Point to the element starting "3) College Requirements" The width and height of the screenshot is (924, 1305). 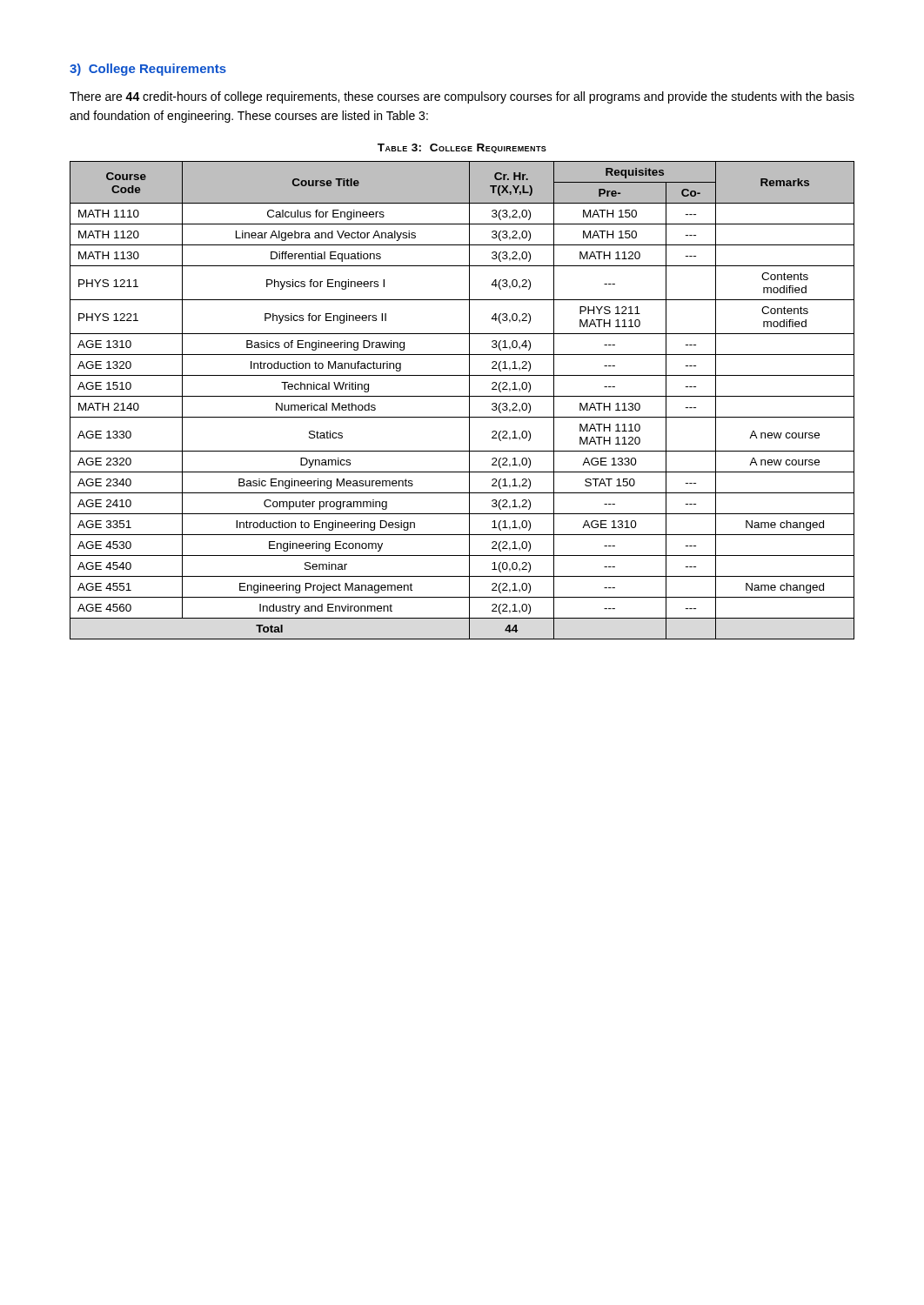(x=148, y=68)
